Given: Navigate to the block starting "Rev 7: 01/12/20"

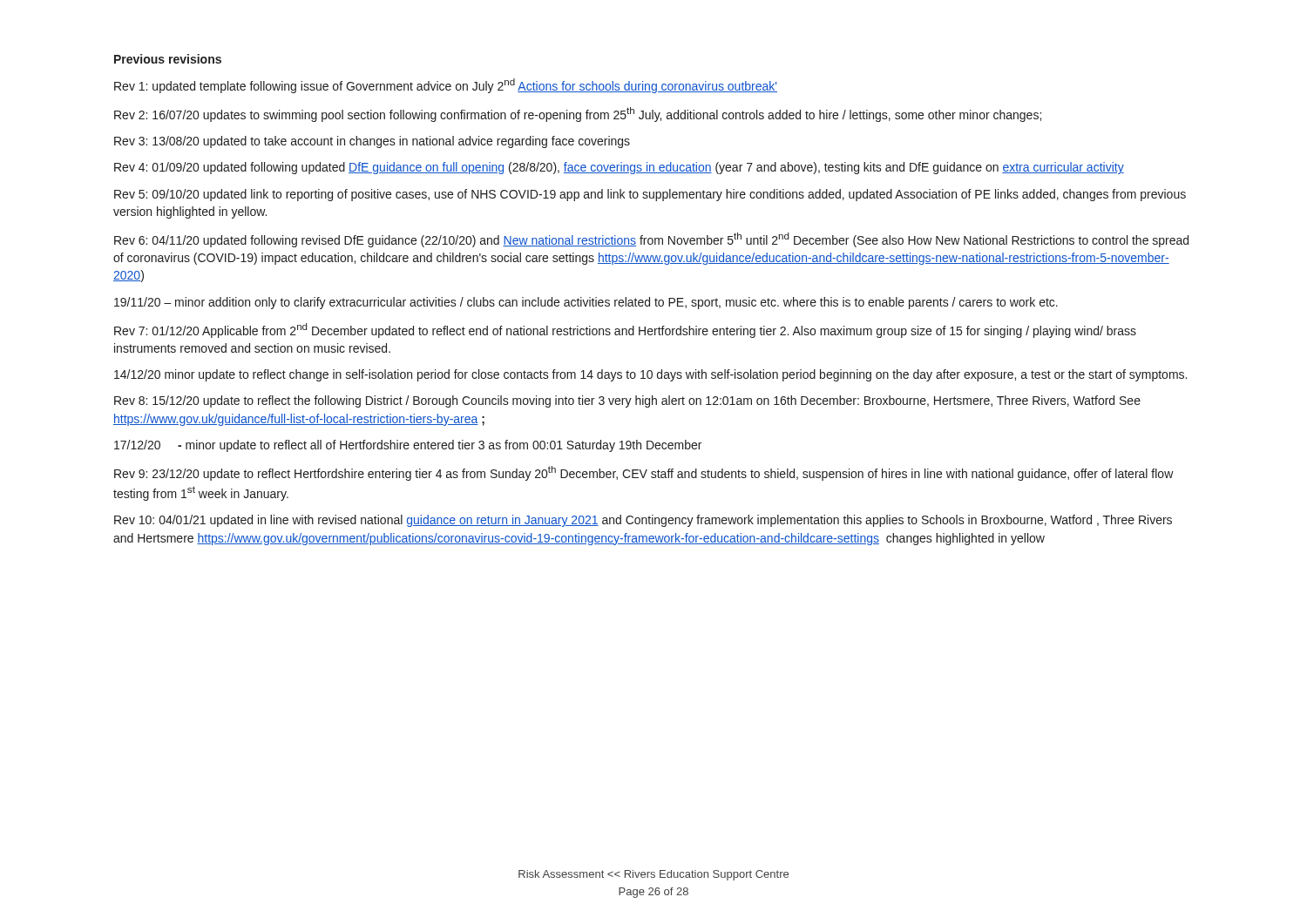Looking at the screenshot, I should pos(625,338).
